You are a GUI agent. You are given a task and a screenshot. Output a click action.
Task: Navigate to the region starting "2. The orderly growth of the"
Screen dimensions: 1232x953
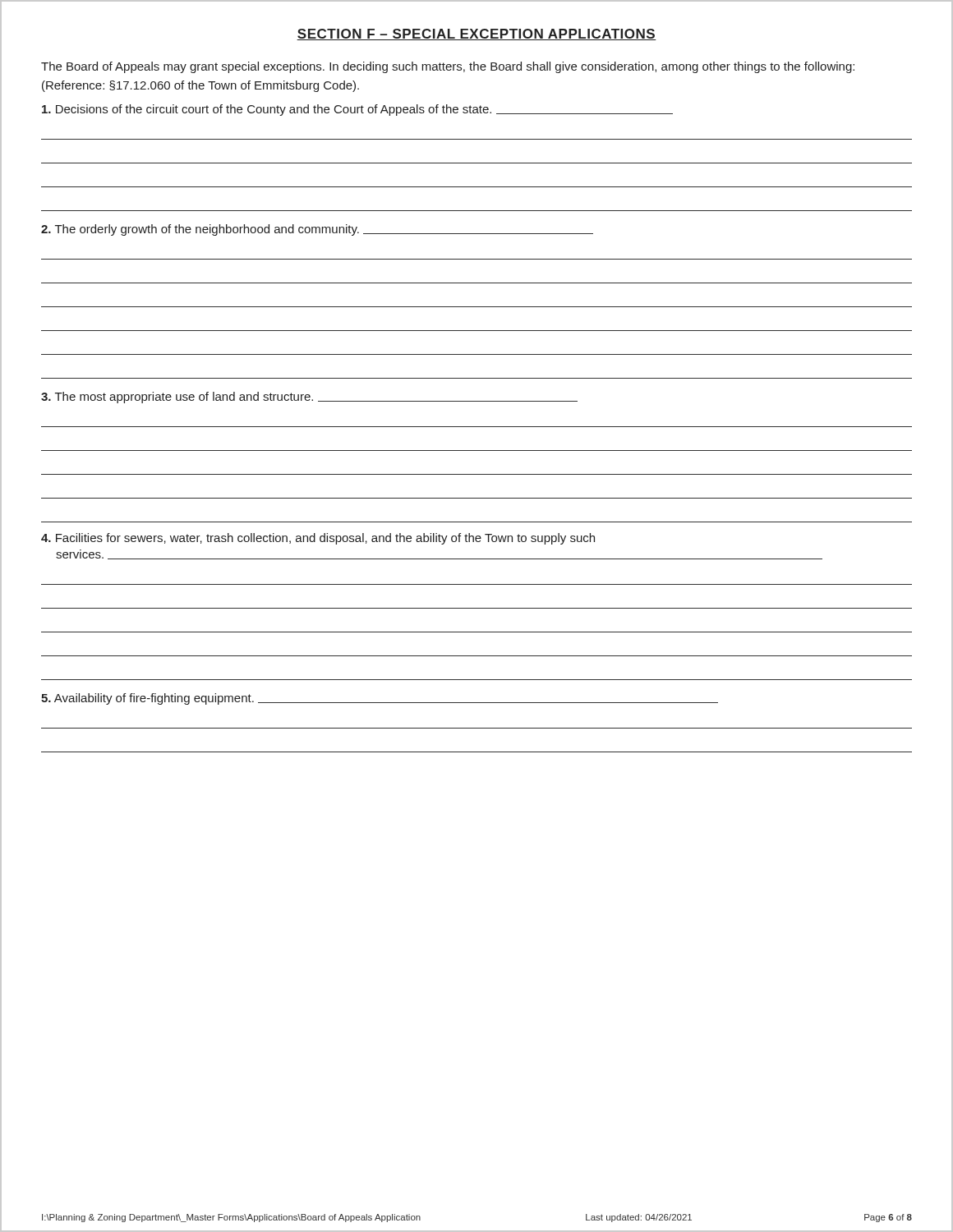(476, 299)
